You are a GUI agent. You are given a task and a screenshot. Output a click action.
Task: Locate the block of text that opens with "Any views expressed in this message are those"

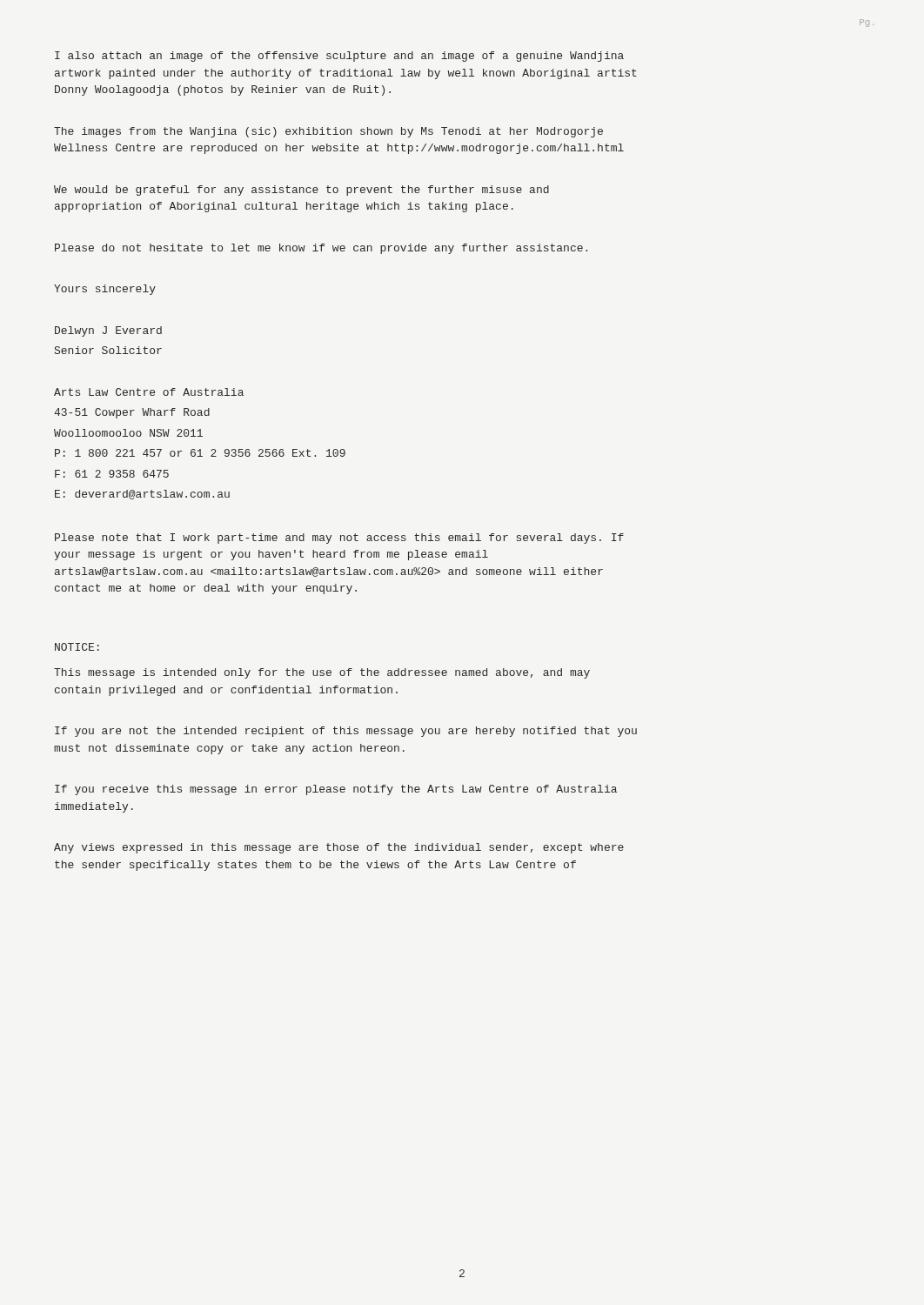click(x=339, y=856)
